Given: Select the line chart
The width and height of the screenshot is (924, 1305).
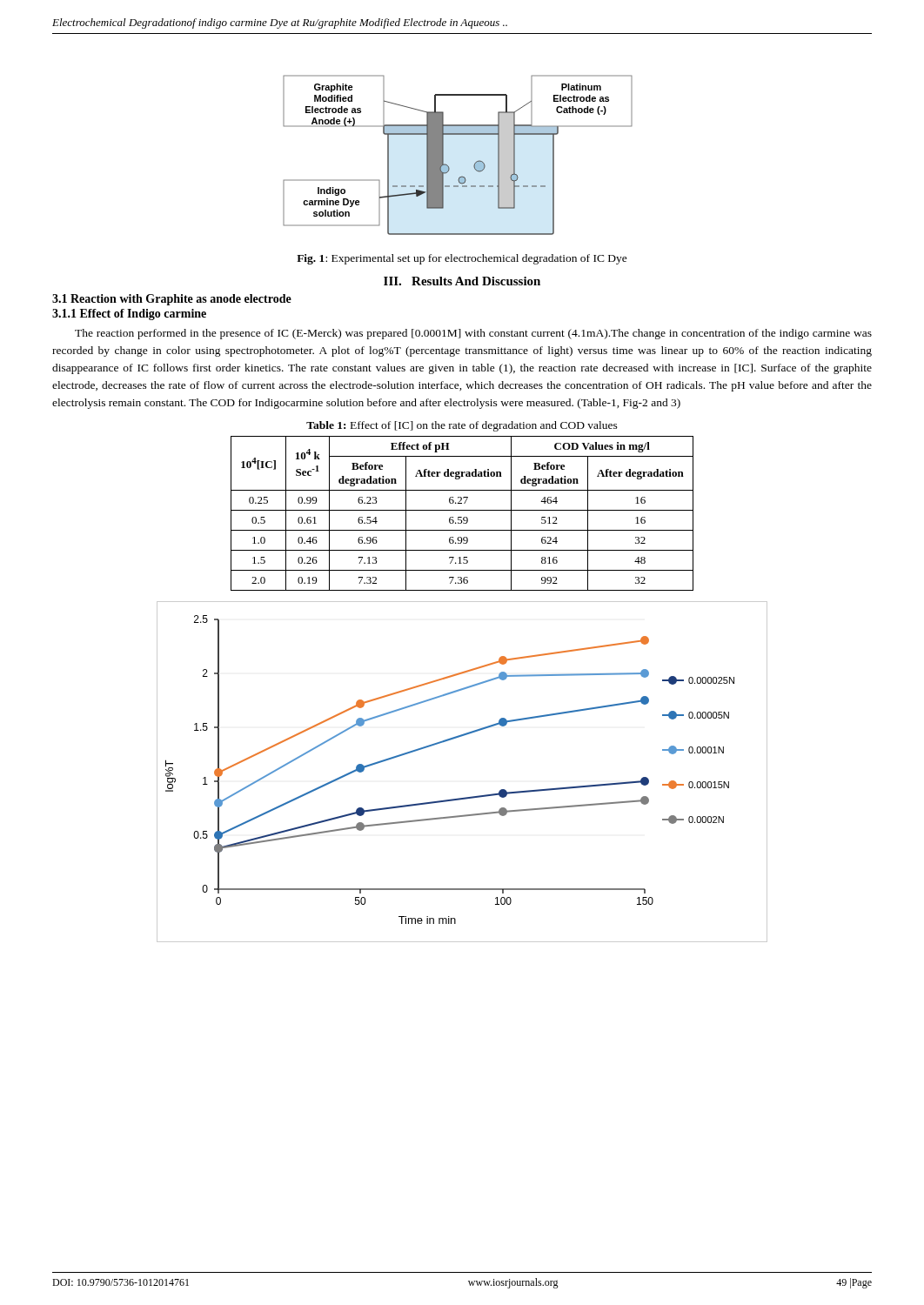Looking at the screenshot, I should (462, 773).
